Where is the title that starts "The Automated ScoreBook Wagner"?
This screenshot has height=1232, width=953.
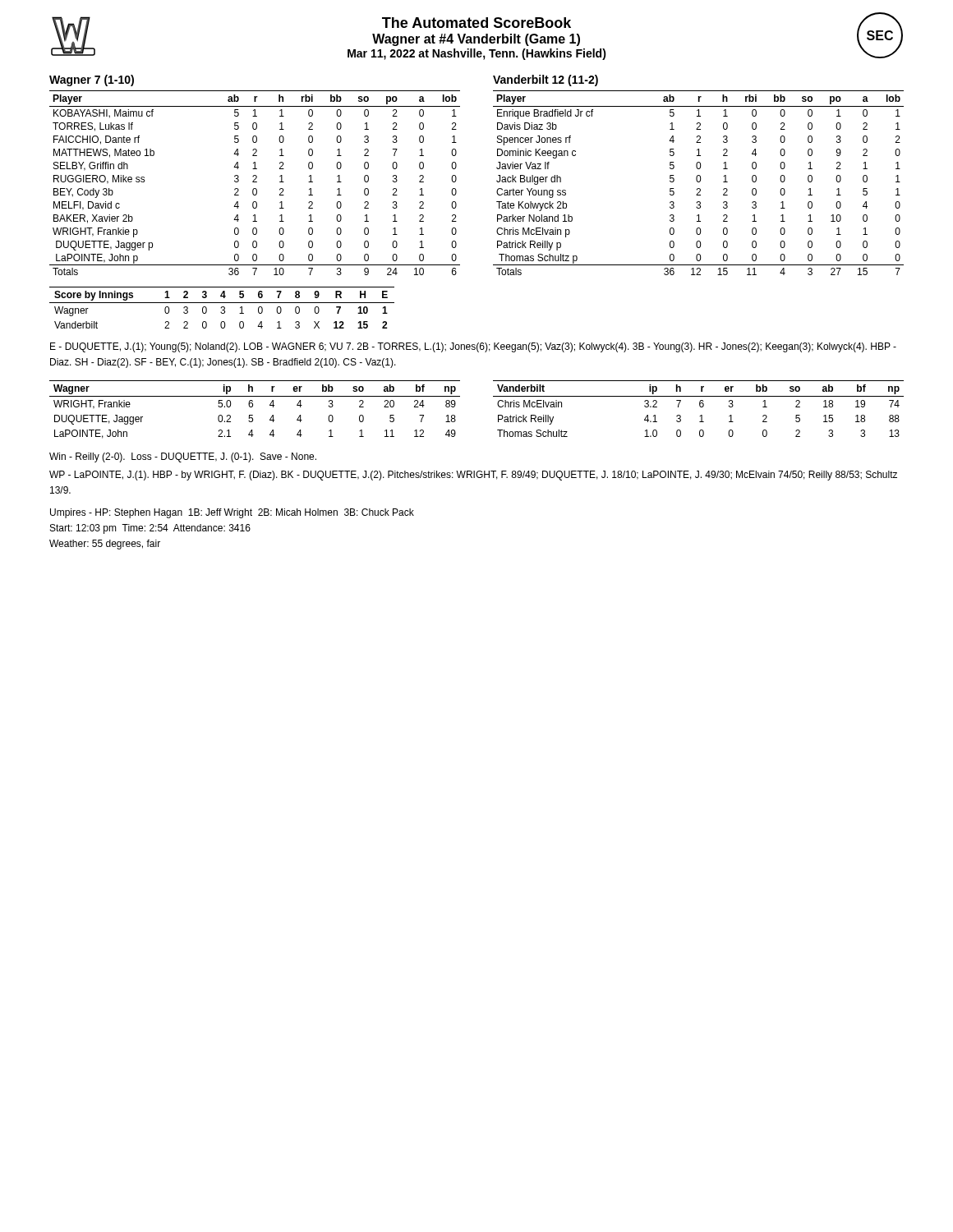tap(476, 37)
